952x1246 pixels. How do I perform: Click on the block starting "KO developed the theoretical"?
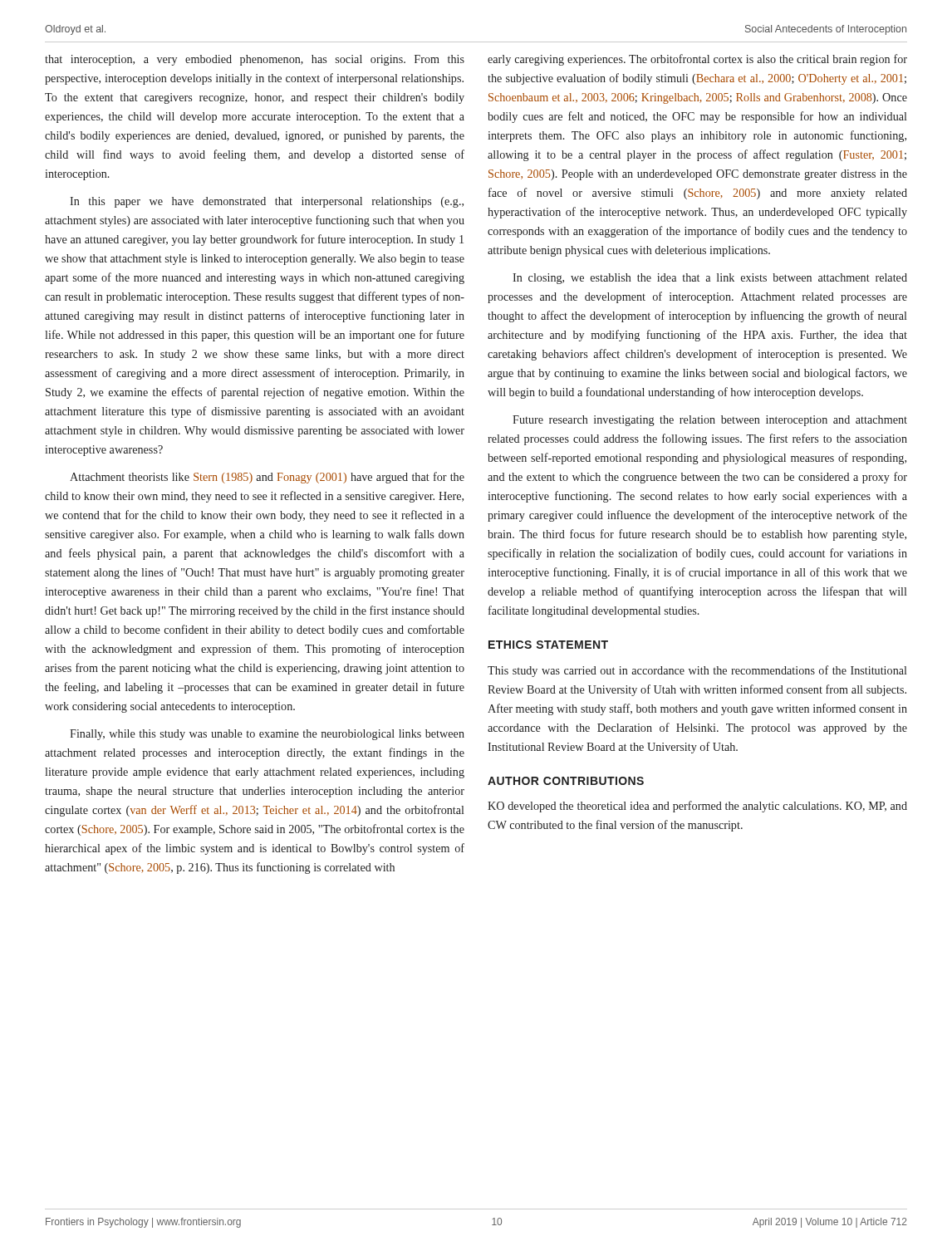(x=697, y=816)
